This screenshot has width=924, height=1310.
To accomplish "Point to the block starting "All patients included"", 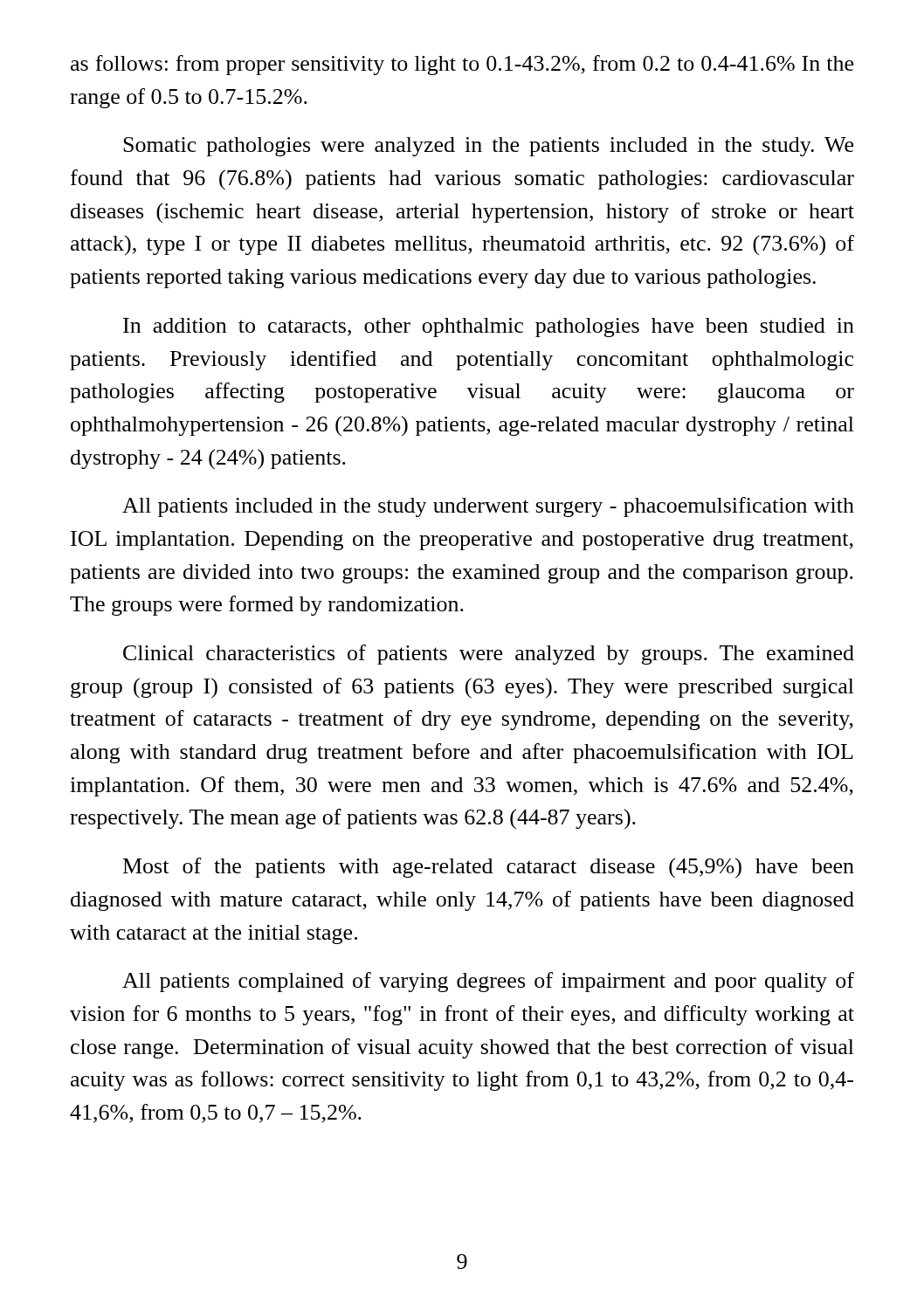I will click(462, 555).
